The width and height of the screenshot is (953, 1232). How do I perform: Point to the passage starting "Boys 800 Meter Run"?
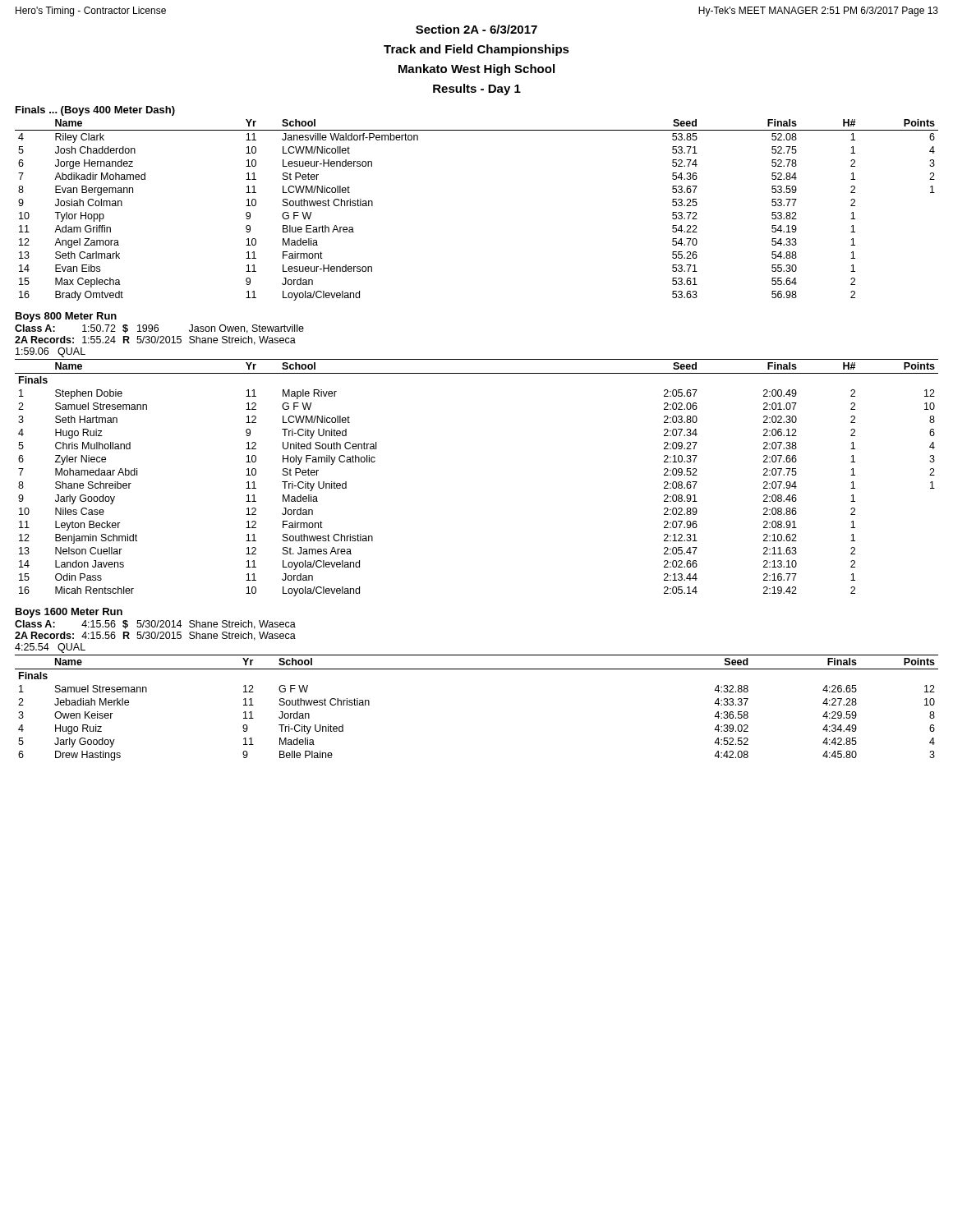click(x=66, y=316)
